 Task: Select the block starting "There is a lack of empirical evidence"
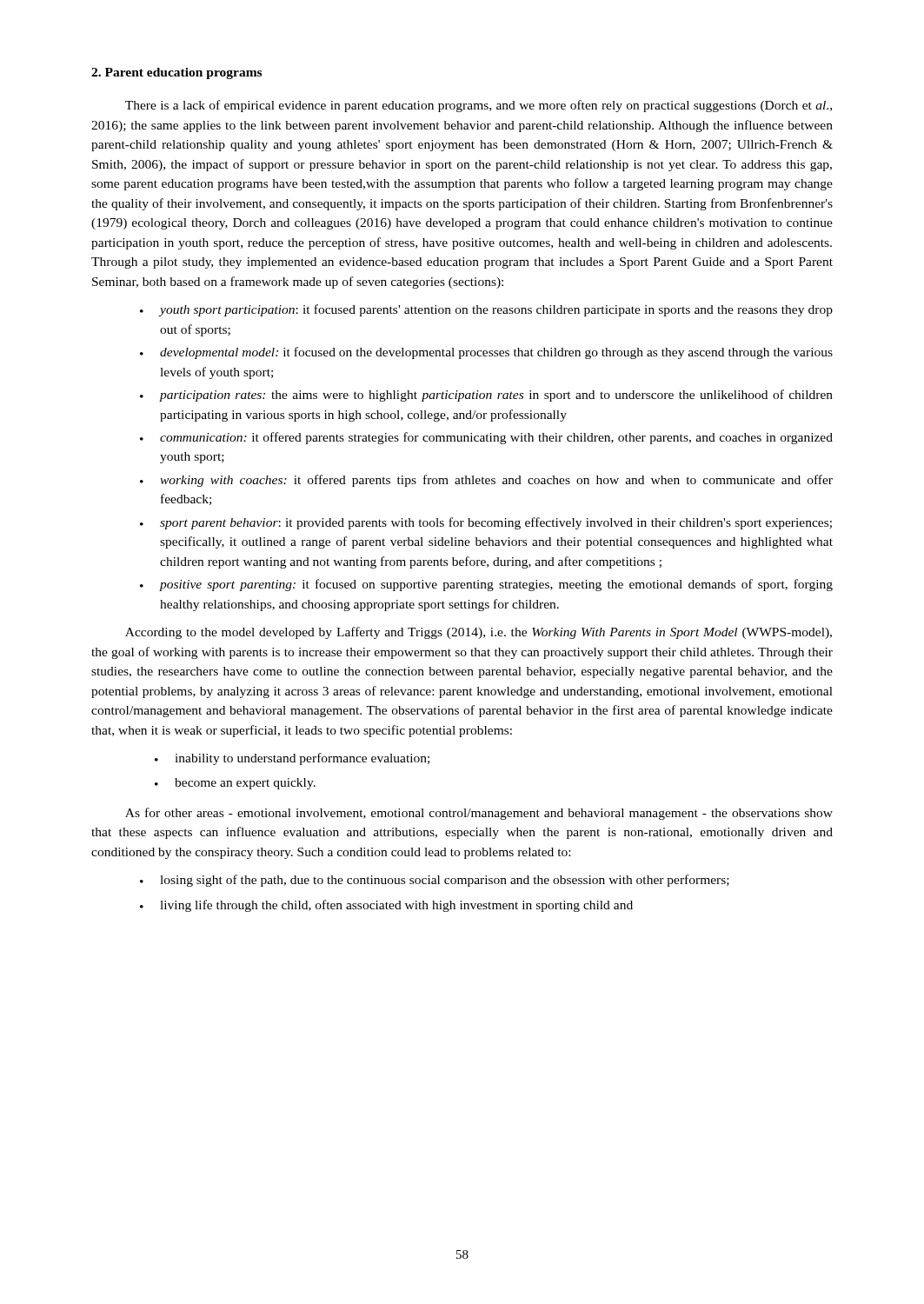click(462, 193)
